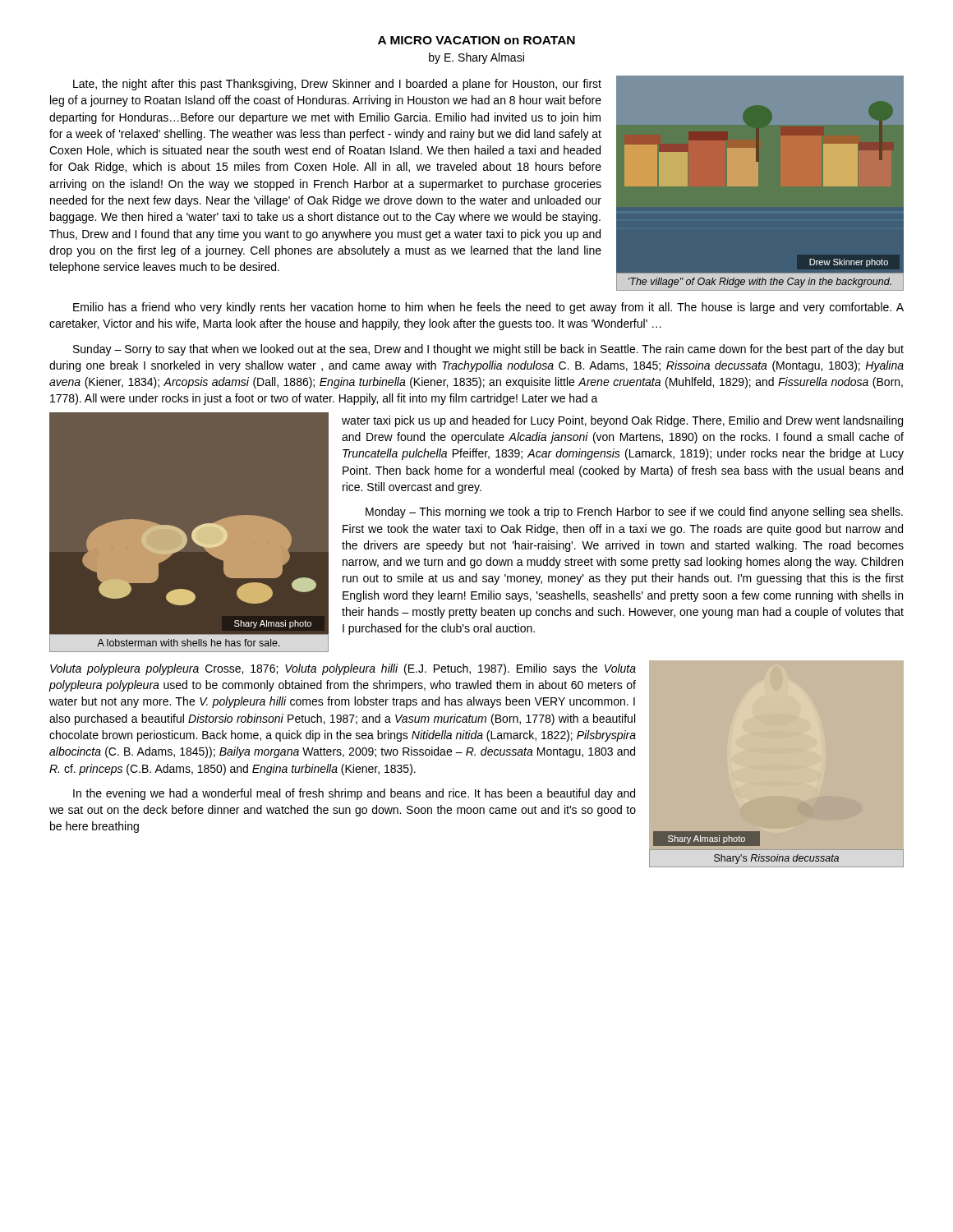Point to the block starting "Emilio has a friend who"
Screen dimensions: 1232x953
(476, 316)
